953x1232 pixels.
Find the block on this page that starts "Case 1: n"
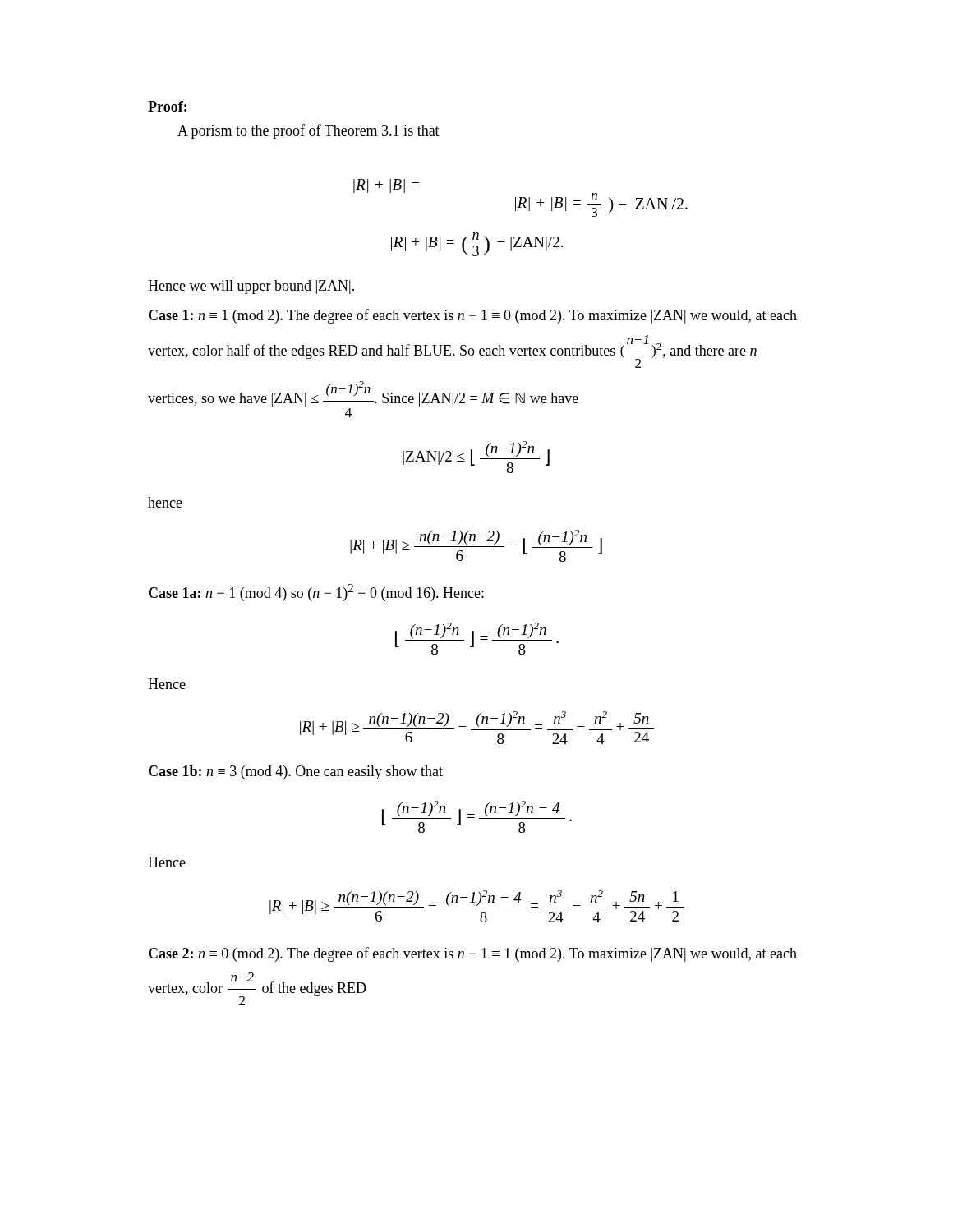pos(472,366)
